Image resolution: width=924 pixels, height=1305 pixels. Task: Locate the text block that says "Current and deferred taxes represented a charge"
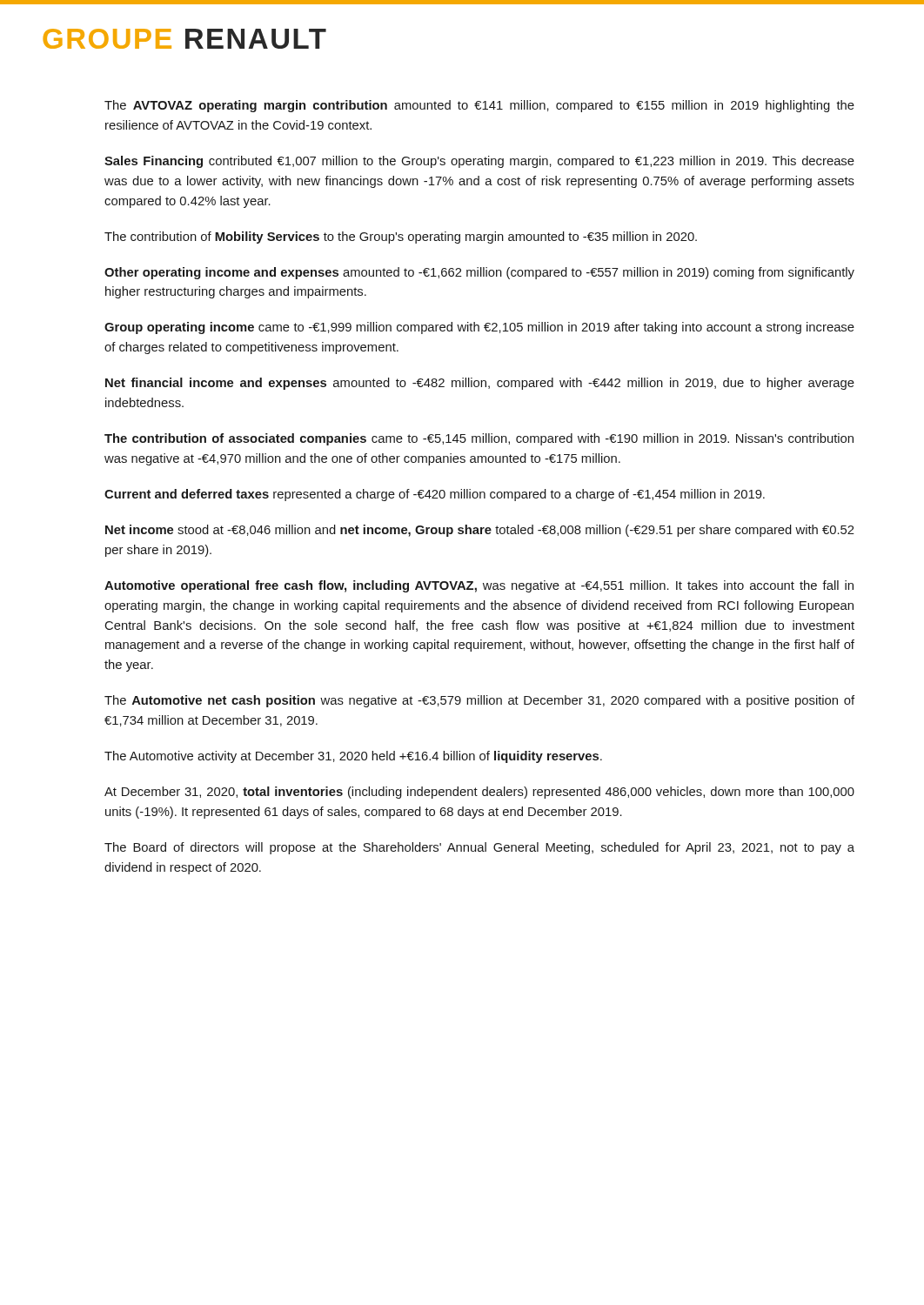(435, 494)
